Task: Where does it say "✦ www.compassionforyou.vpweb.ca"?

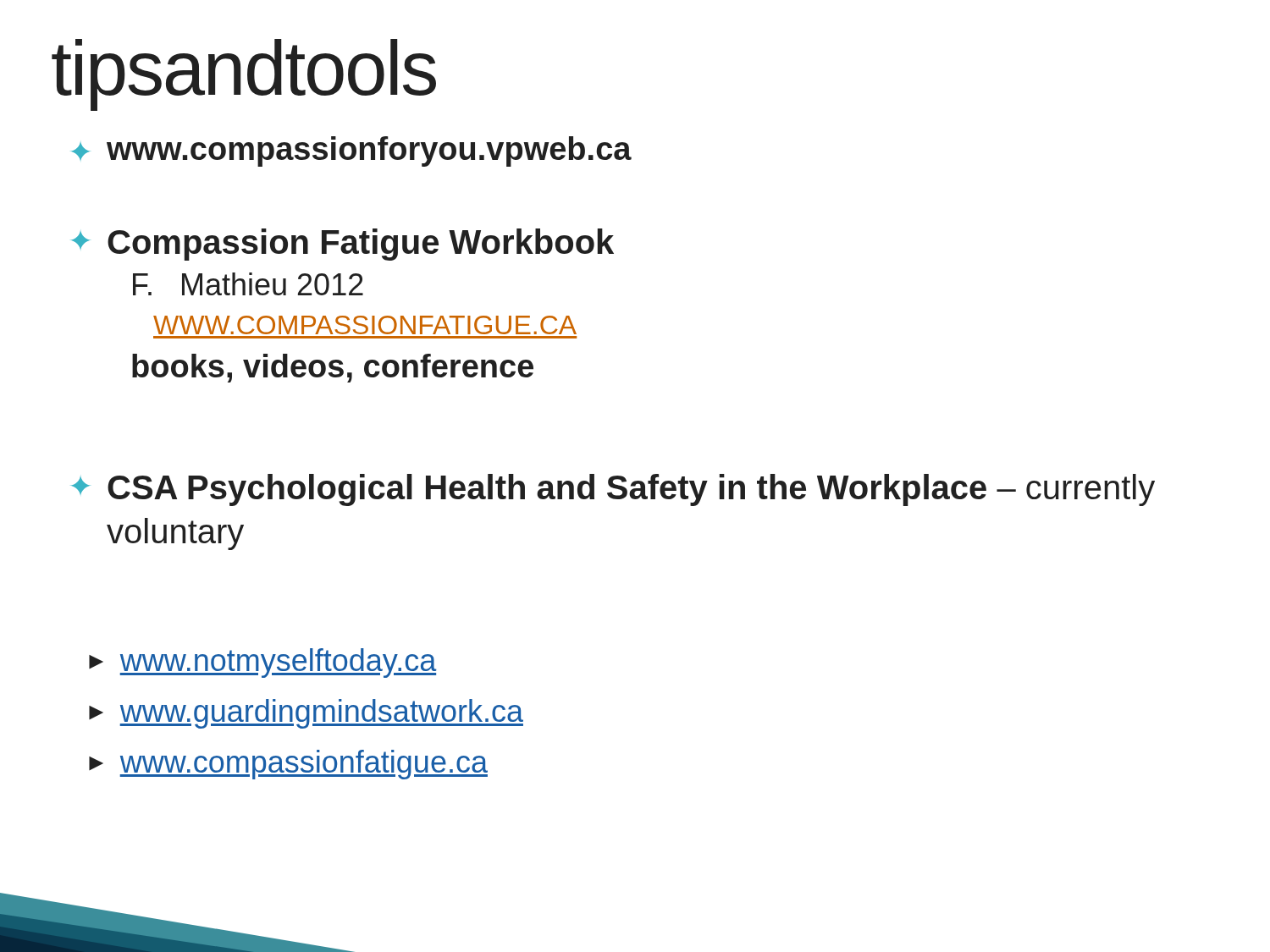Action: pyautogui.click(x=349, y=151)
